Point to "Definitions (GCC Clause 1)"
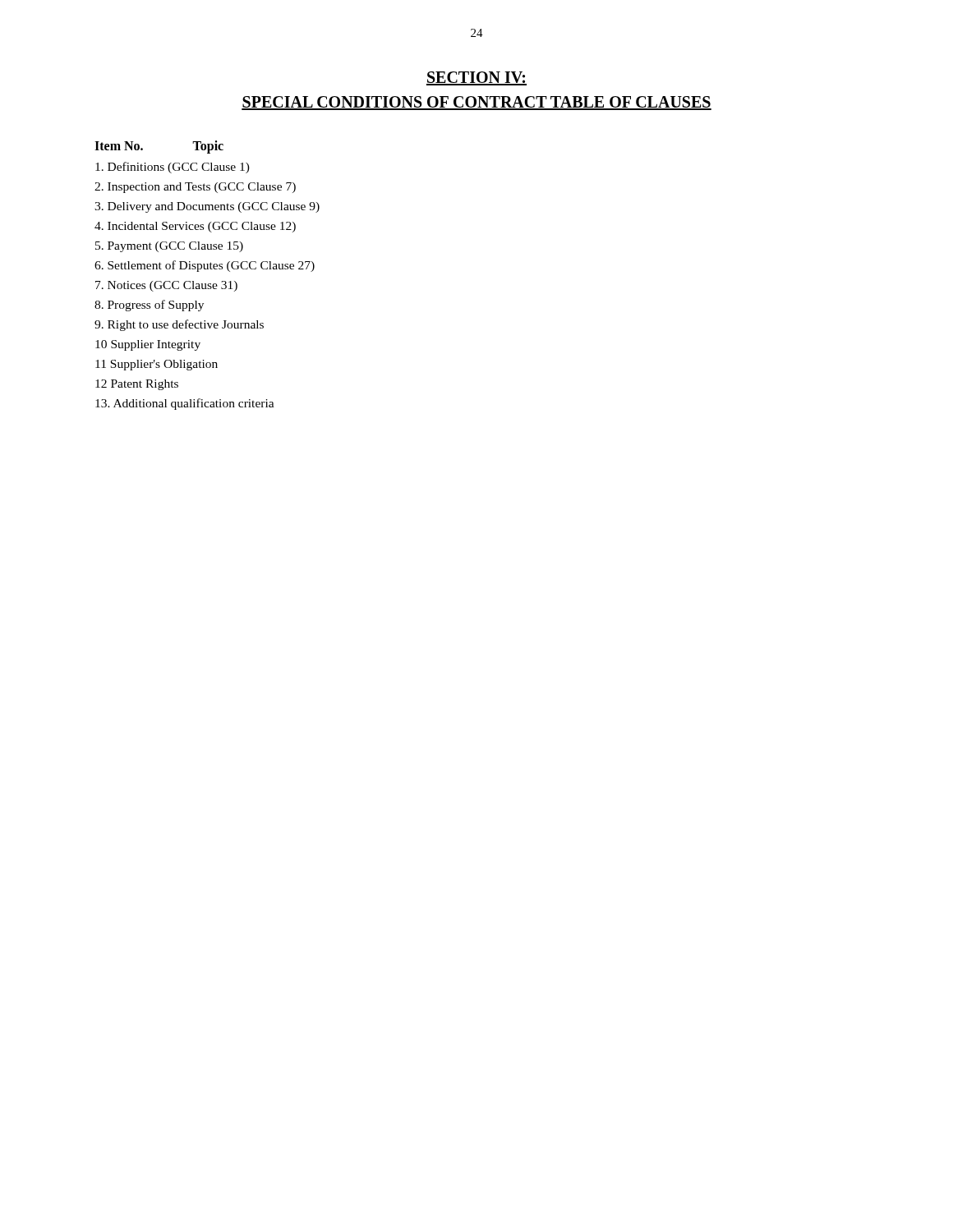This screenshot has height=1232, width=953. point(172,166)
